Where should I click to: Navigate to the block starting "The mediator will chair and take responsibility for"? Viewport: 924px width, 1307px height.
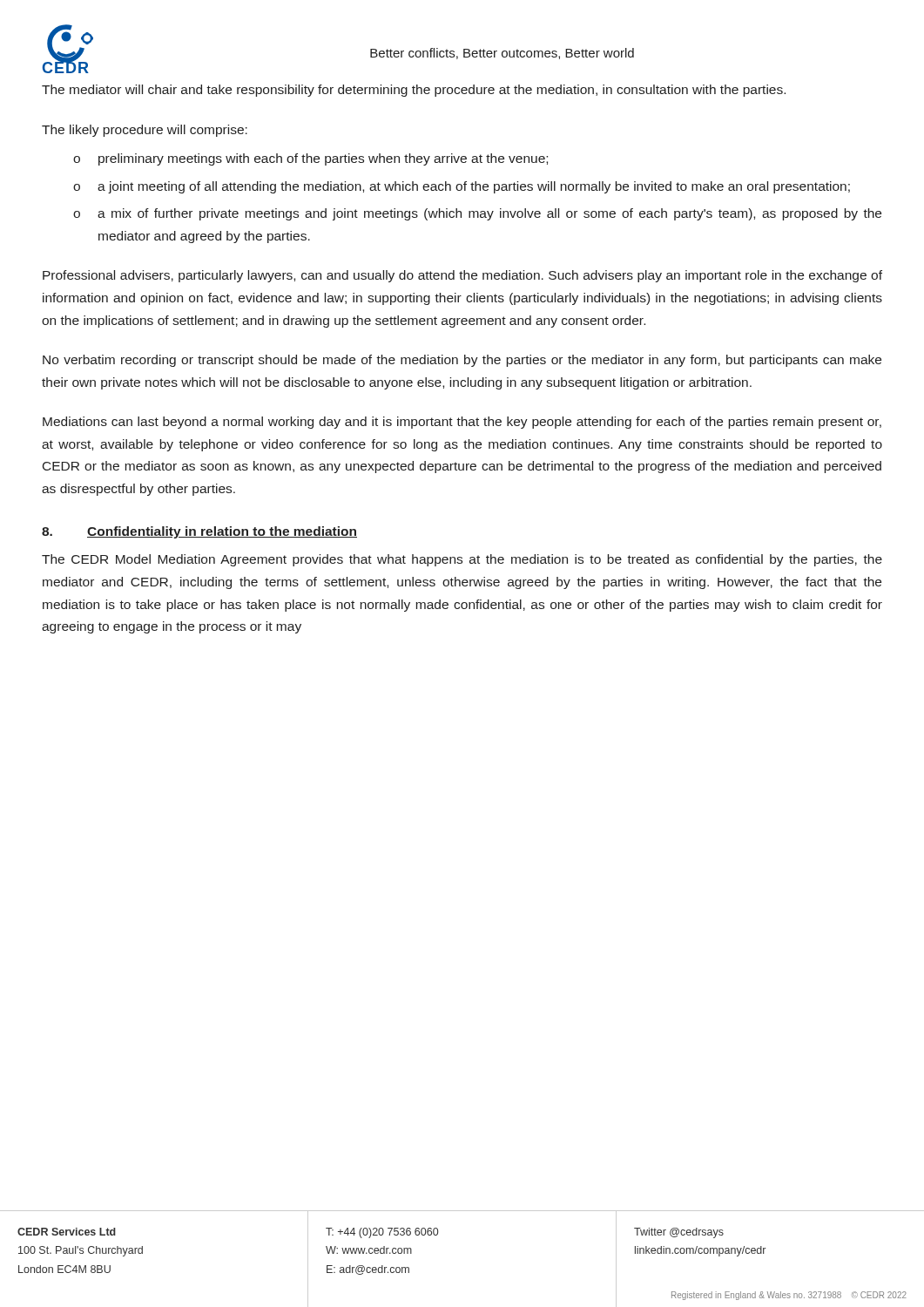[x=414, y=89]
